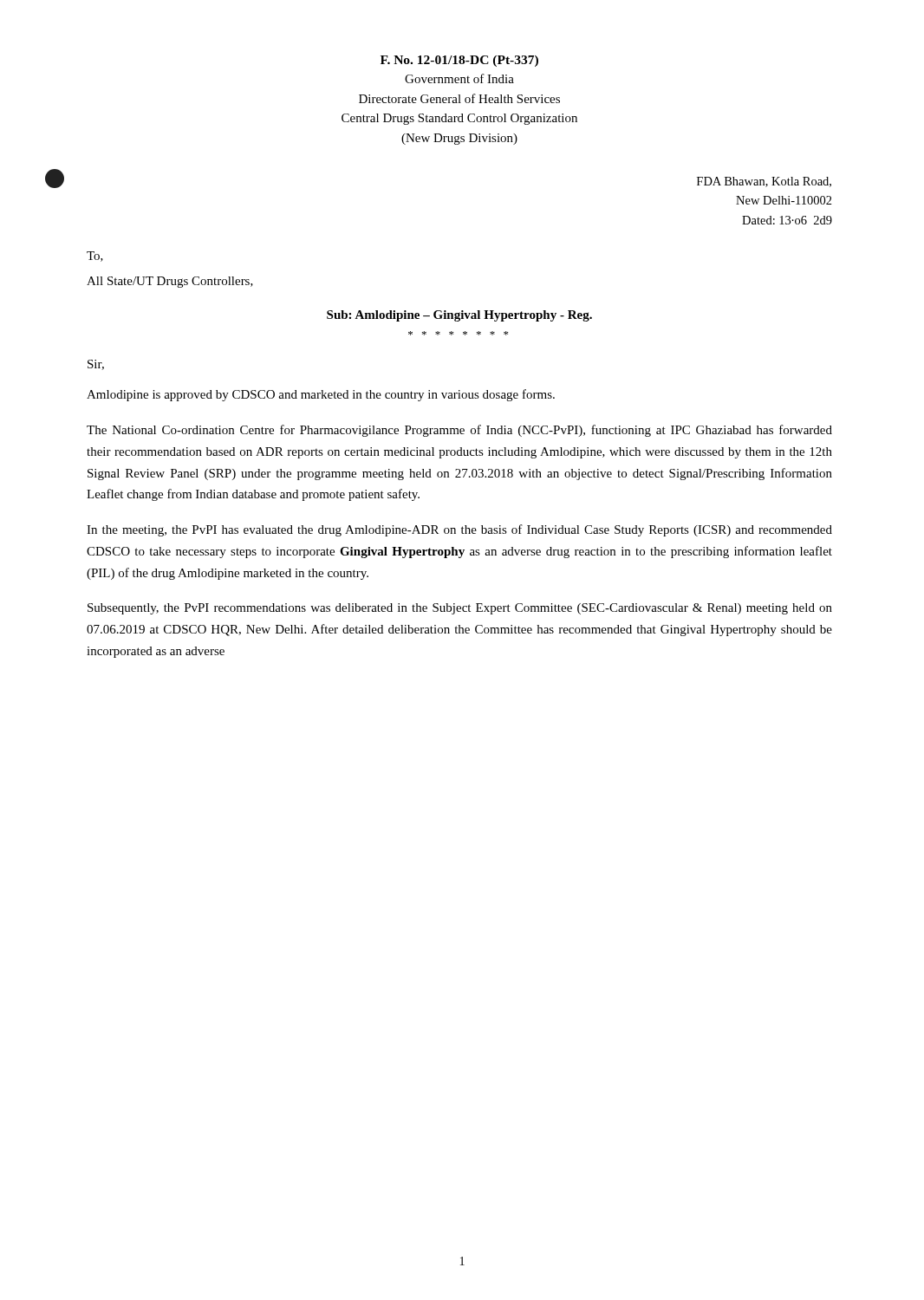Click where it says "All State/UT Drugs Controllers,"
Screen dimensions: 1300x924
pyautogui.click(x=170, y=281)
